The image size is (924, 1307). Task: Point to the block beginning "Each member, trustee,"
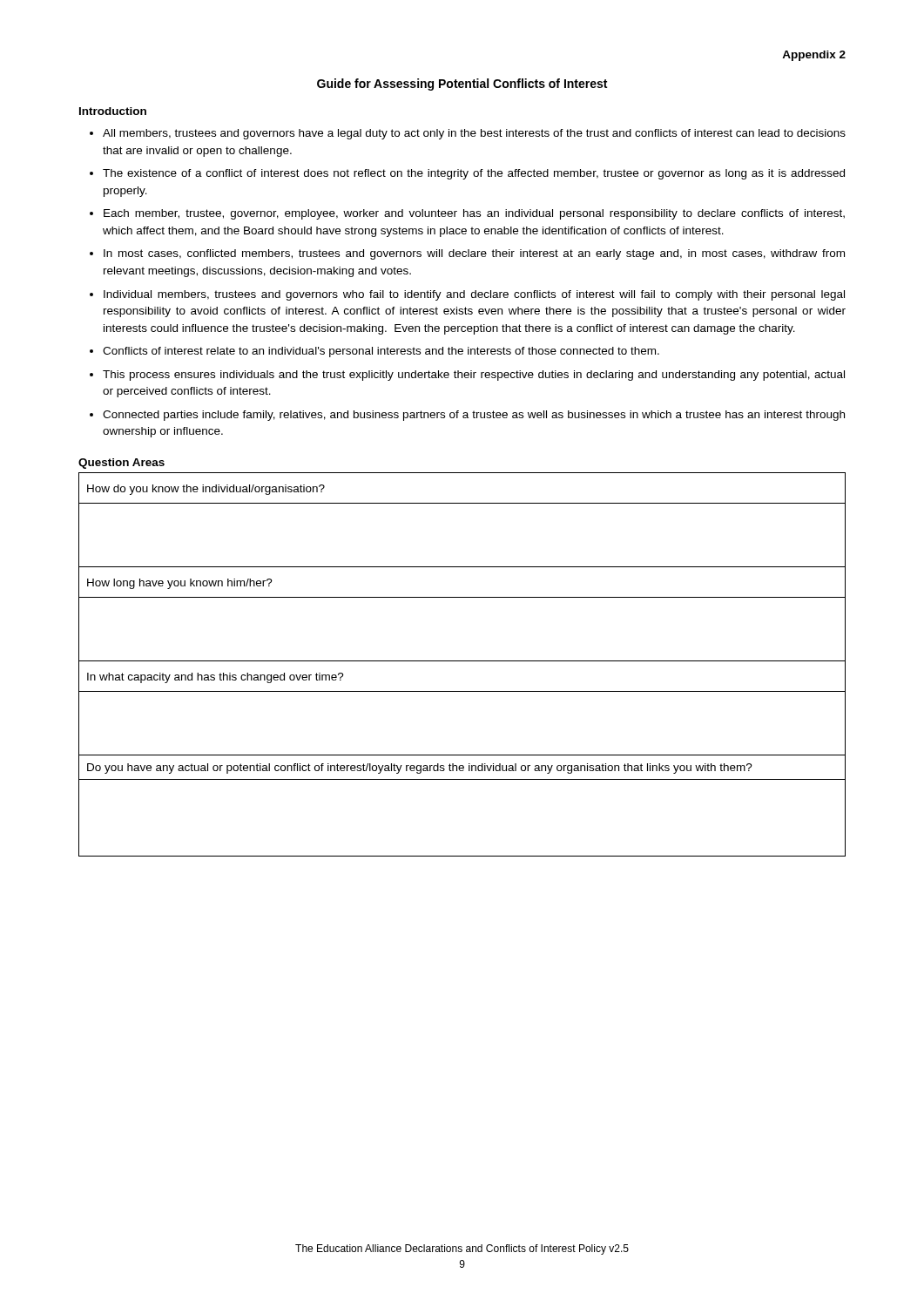click(x=474, y=222)
